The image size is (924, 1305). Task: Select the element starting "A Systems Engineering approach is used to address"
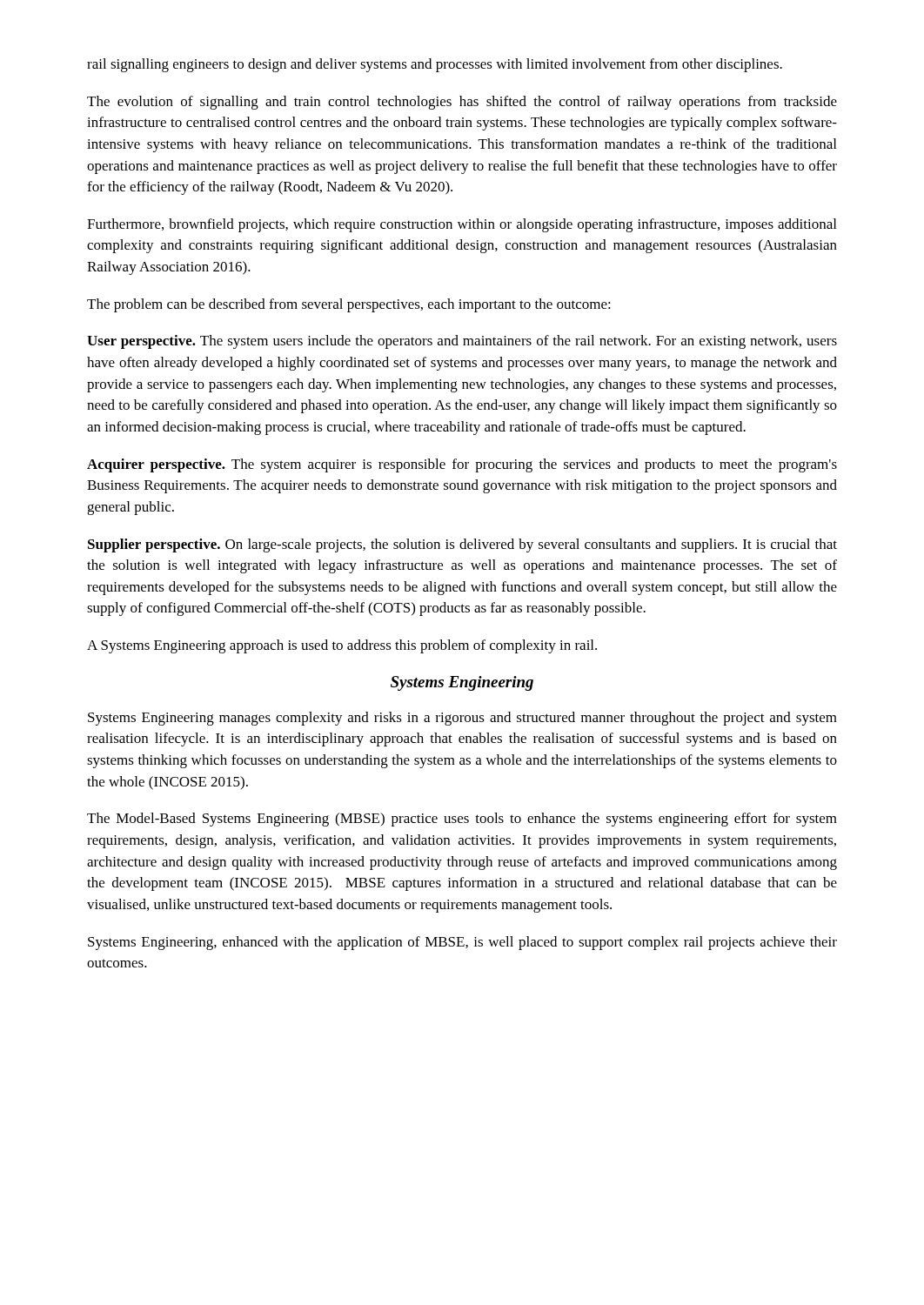[343, 645]
